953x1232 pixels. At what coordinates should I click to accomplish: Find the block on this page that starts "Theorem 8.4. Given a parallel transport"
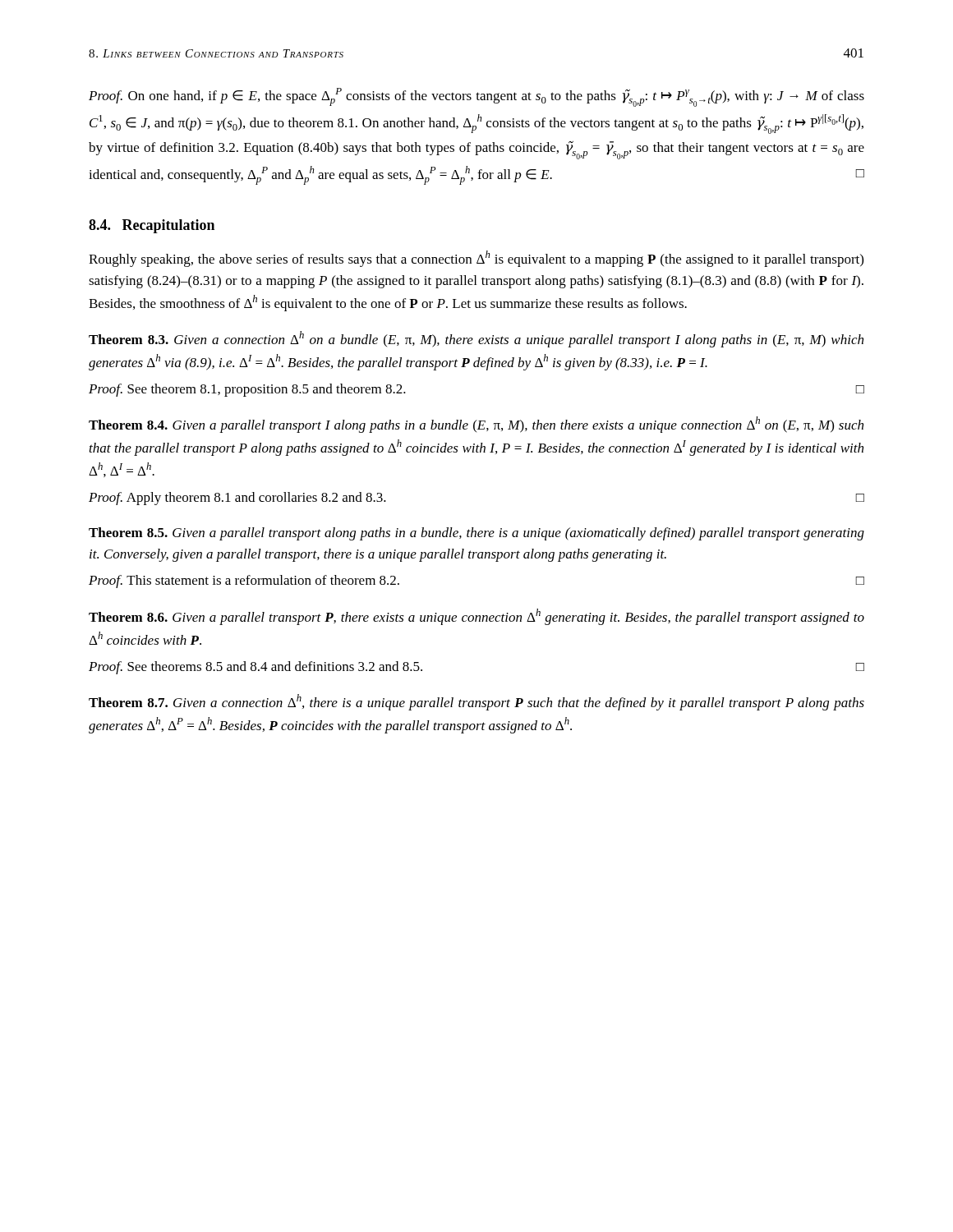click(476, 447)
